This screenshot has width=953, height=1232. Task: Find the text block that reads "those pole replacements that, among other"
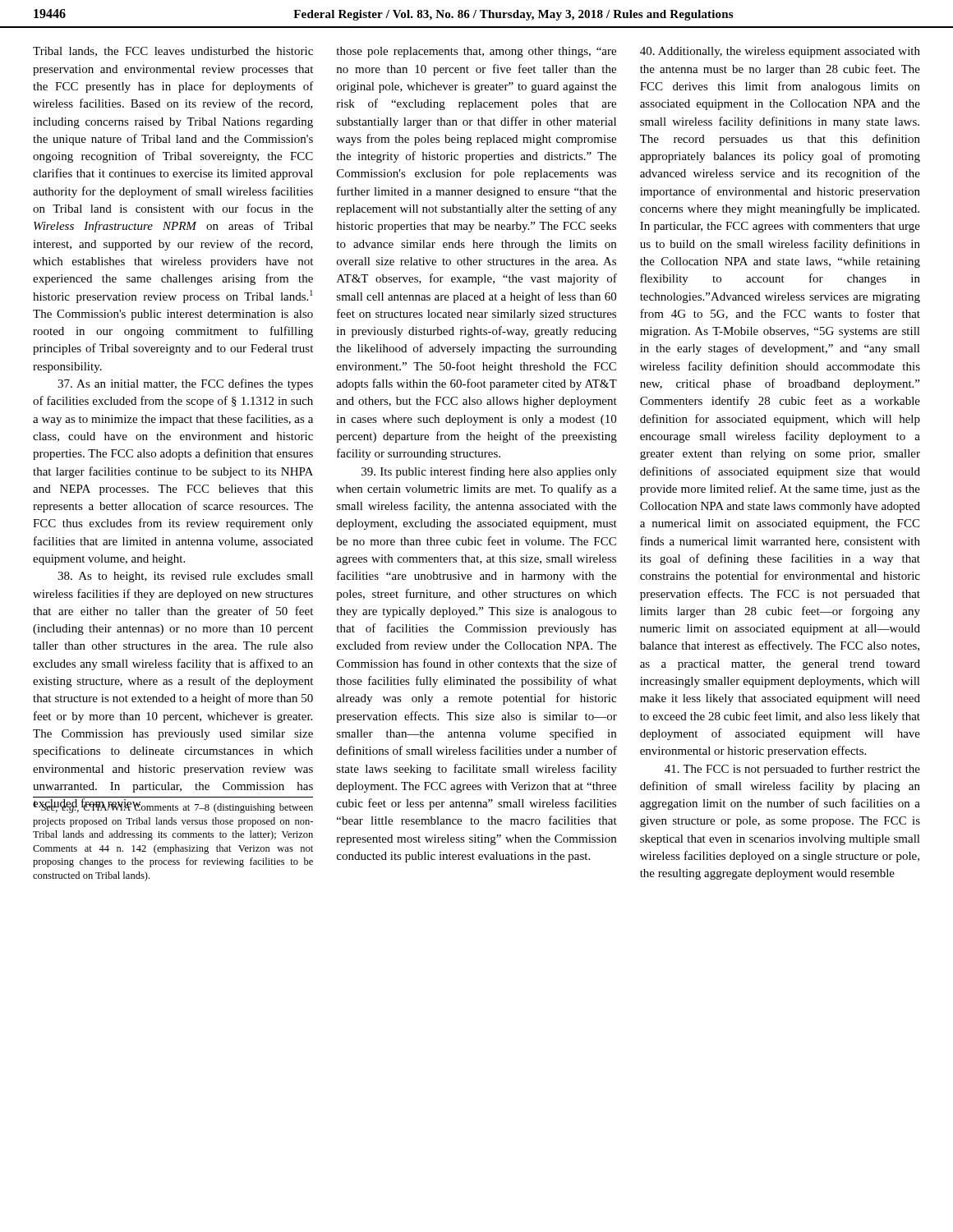click(x=476, y=253)
